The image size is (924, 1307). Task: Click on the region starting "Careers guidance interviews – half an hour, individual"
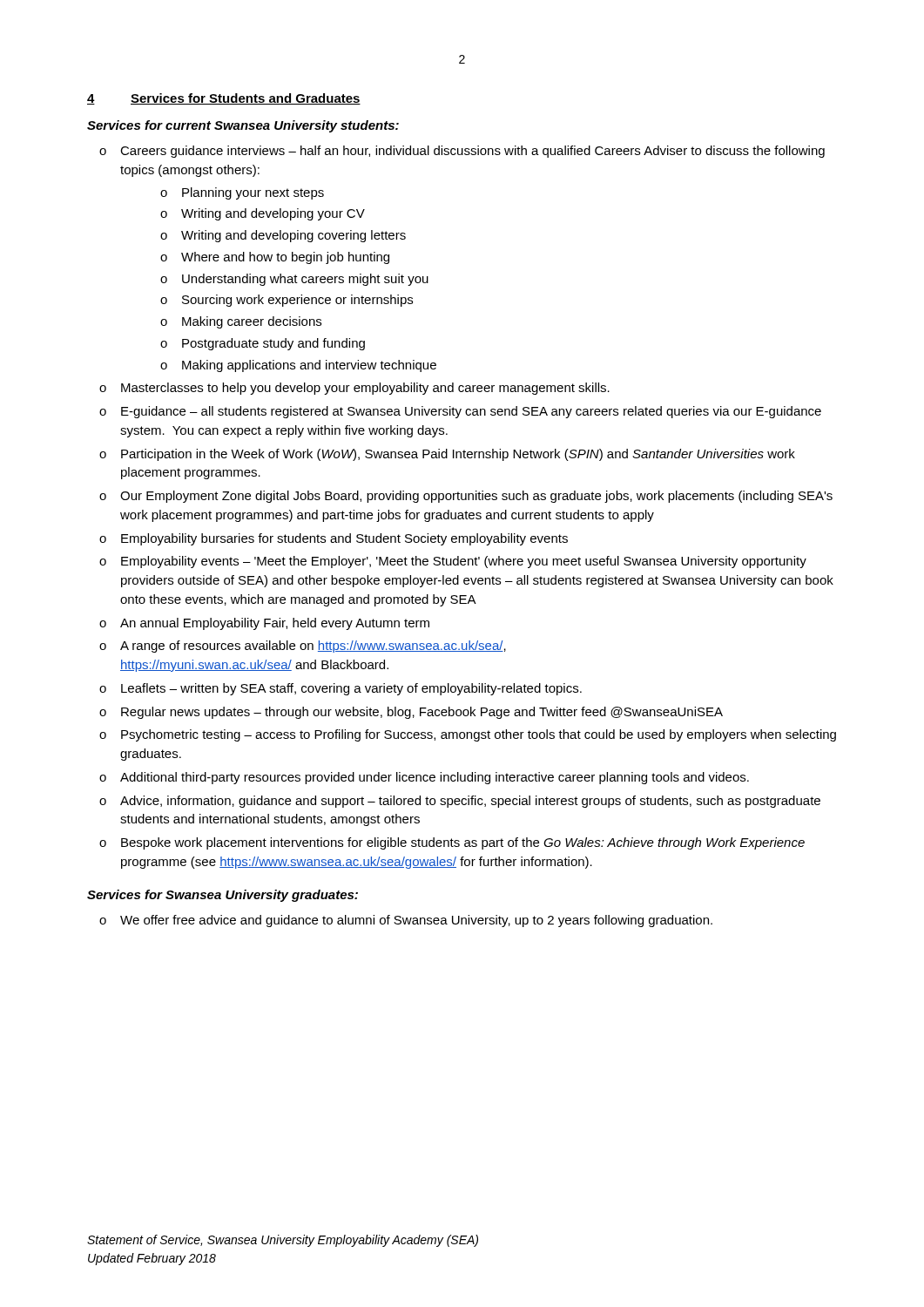[472, 152]
